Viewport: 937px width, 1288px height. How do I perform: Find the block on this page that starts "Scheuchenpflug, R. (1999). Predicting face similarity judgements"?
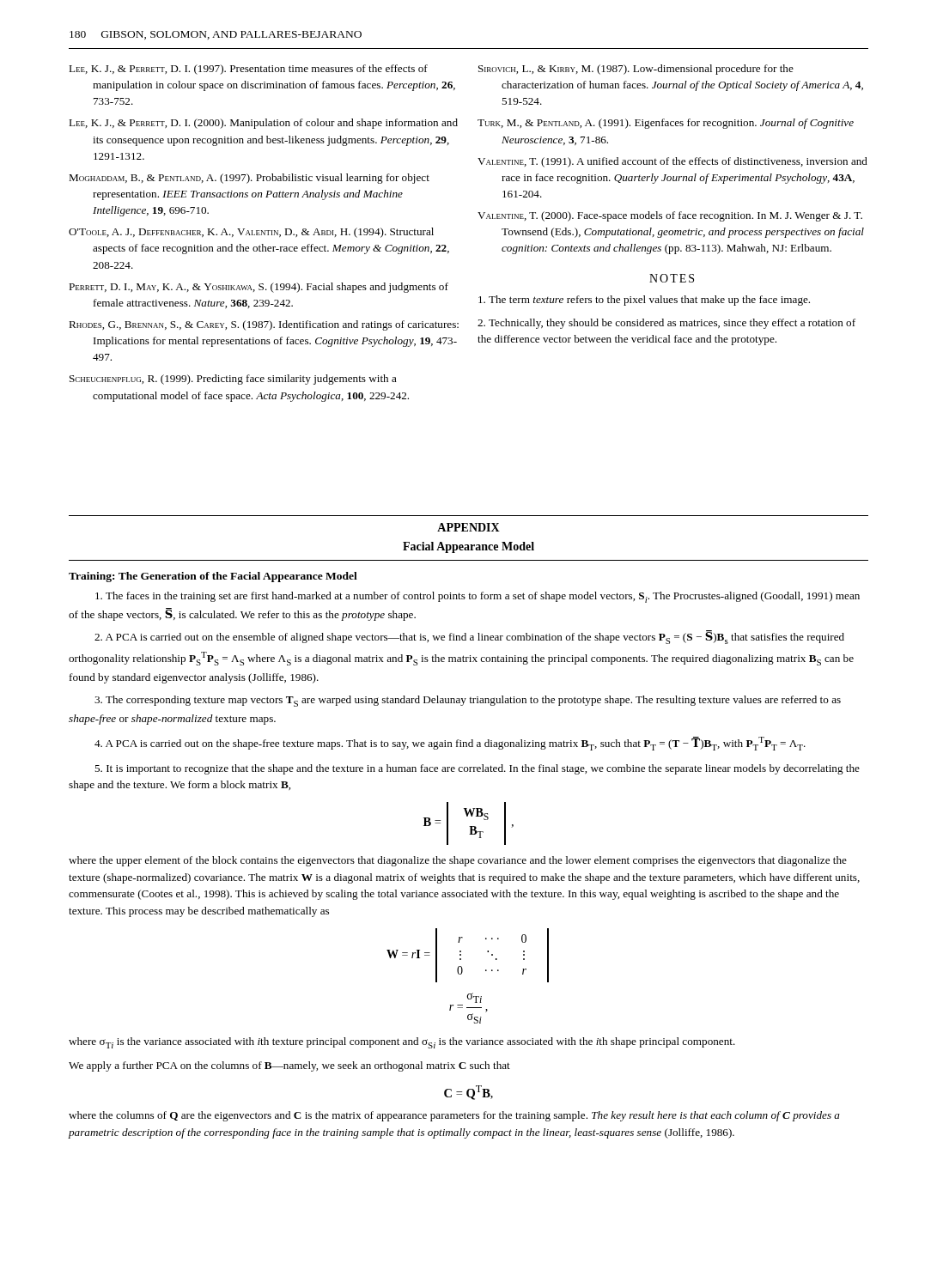click(239, 387)
